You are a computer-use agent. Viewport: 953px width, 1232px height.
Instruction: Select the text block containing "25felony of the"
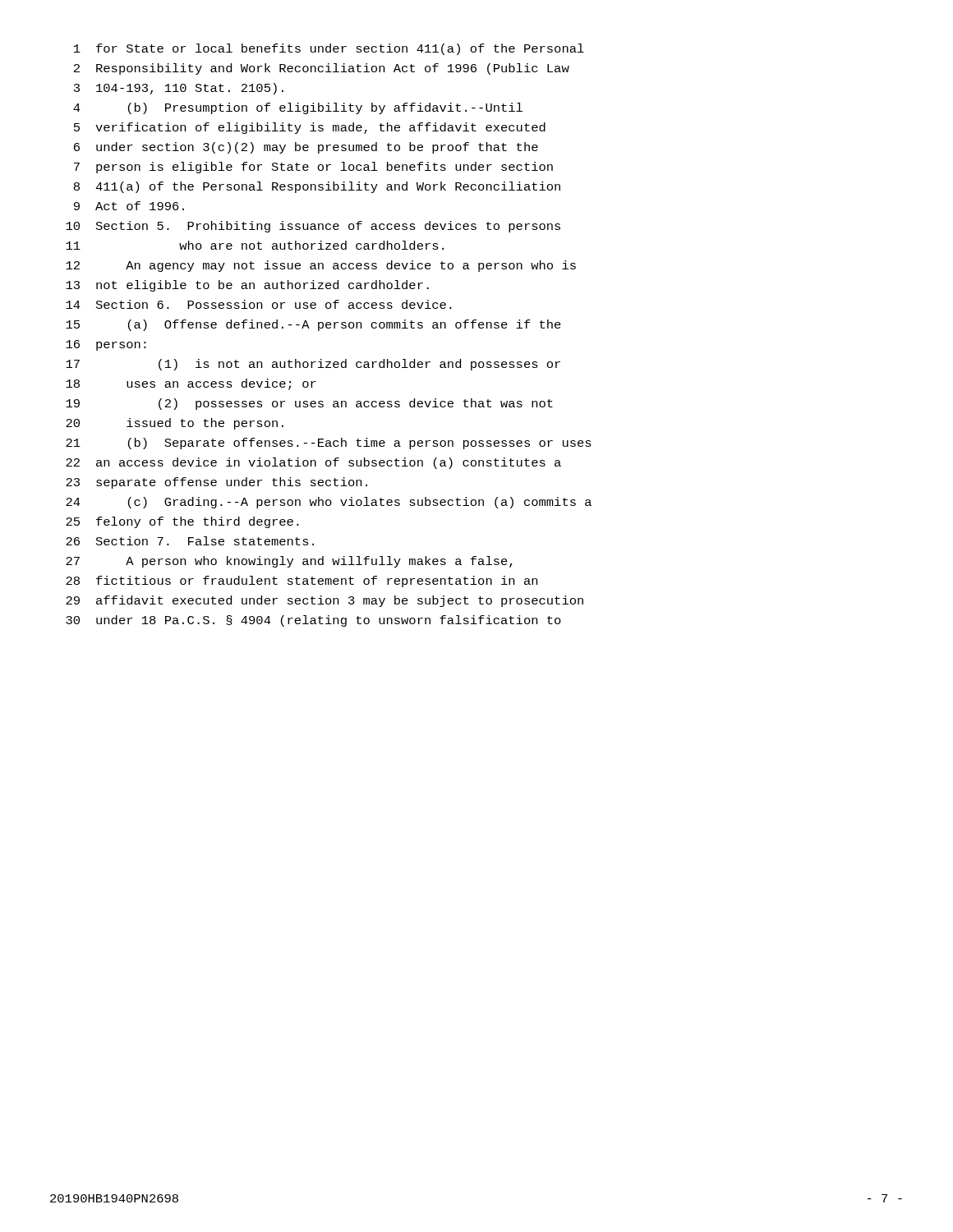click(175, 523)
